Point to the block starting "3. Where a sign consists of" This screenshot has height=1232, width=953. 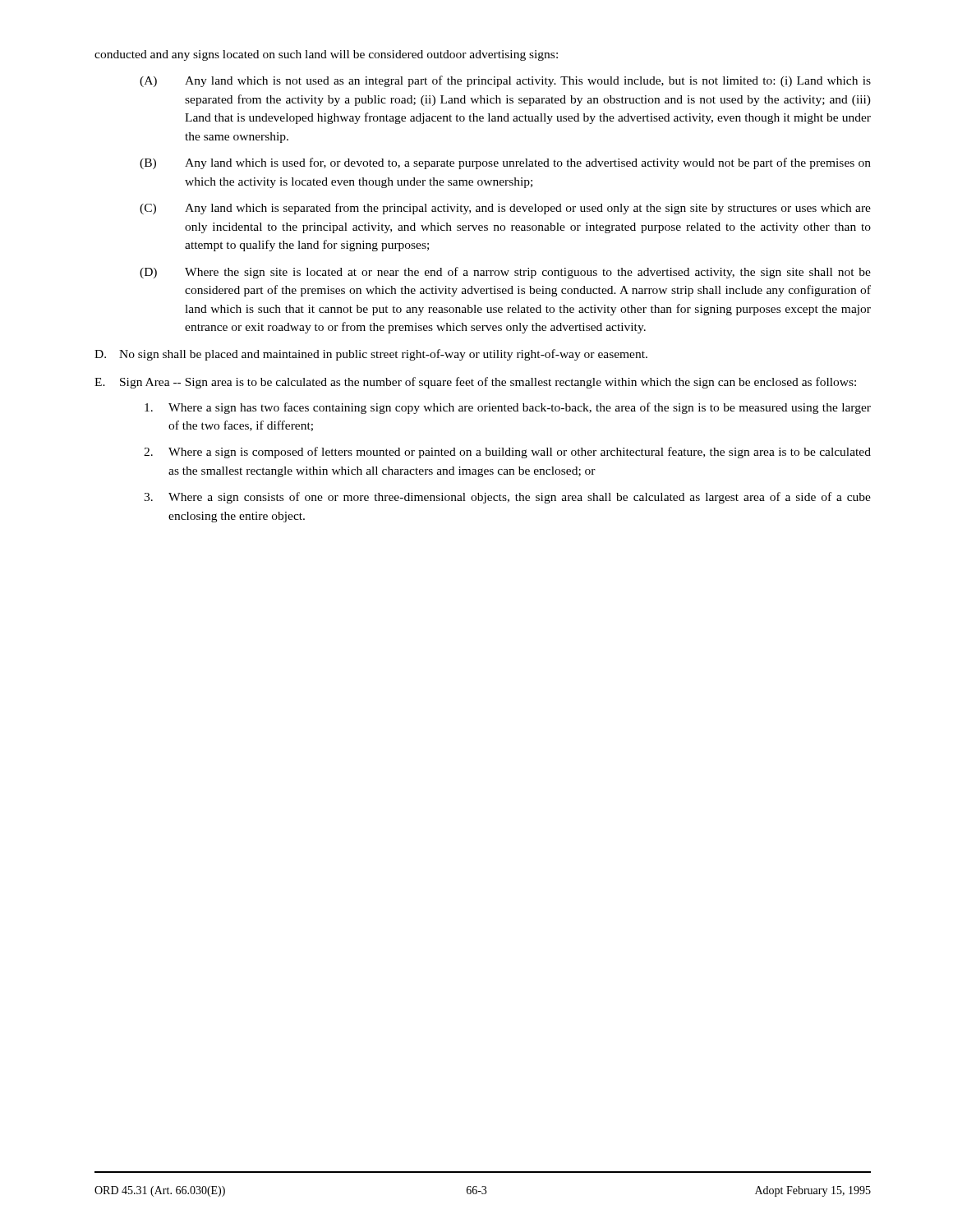coord(507,507)
